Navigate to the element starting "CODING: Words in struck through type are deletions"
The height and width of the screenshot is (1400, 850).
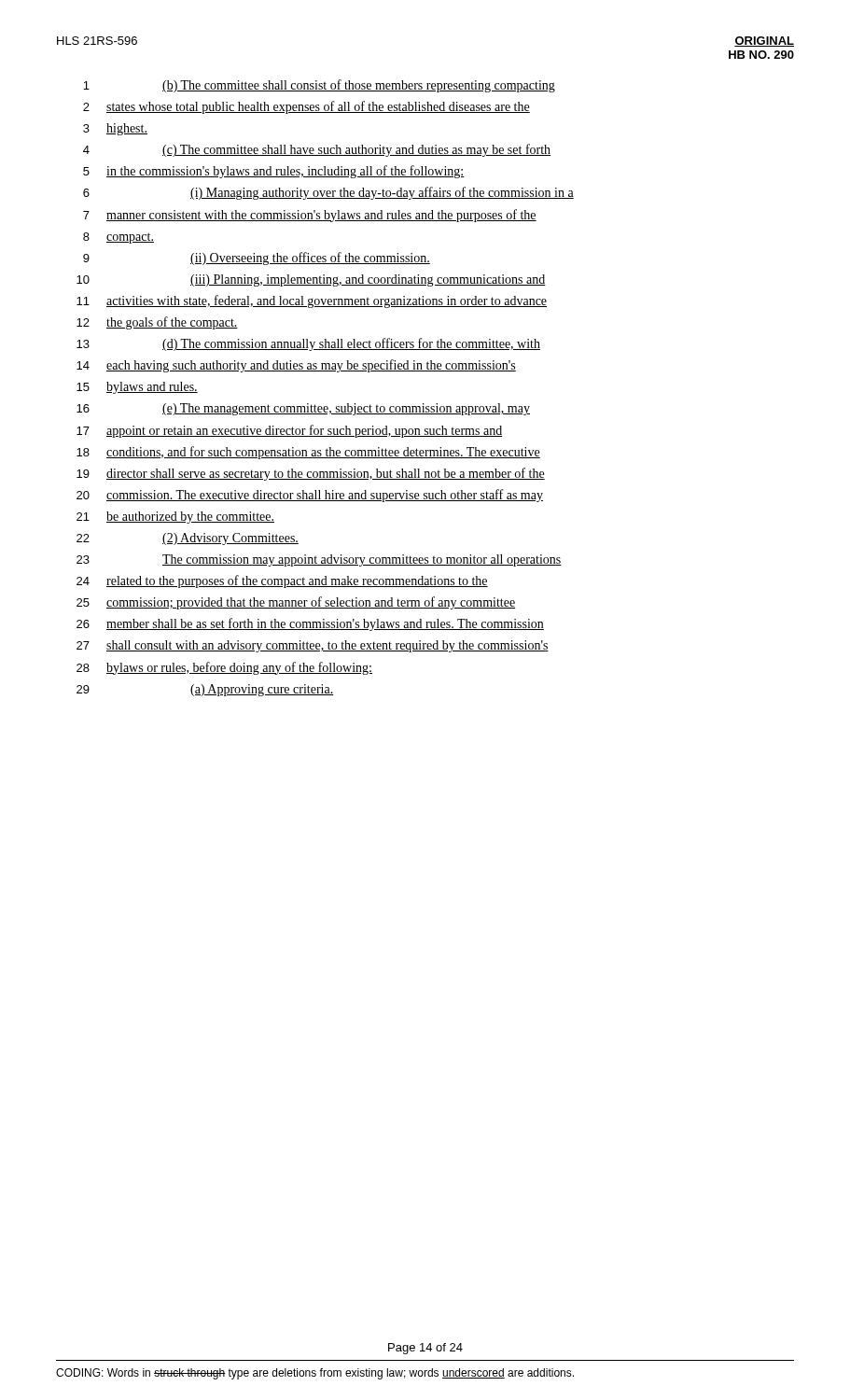click(x=315, y=1373)
